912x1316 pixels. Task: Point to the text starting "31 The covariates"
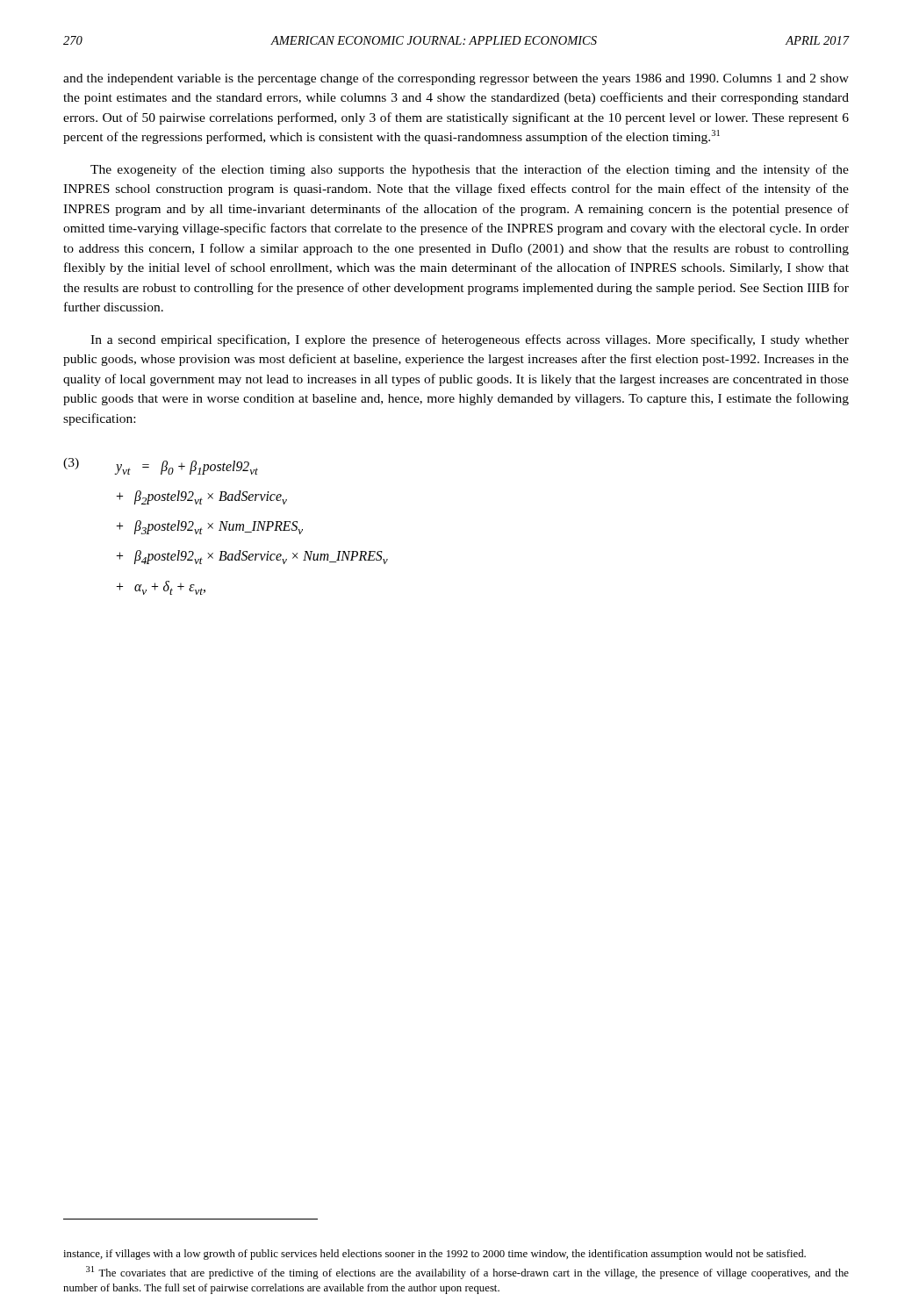pyautogui.click(x=456, y=1280)
